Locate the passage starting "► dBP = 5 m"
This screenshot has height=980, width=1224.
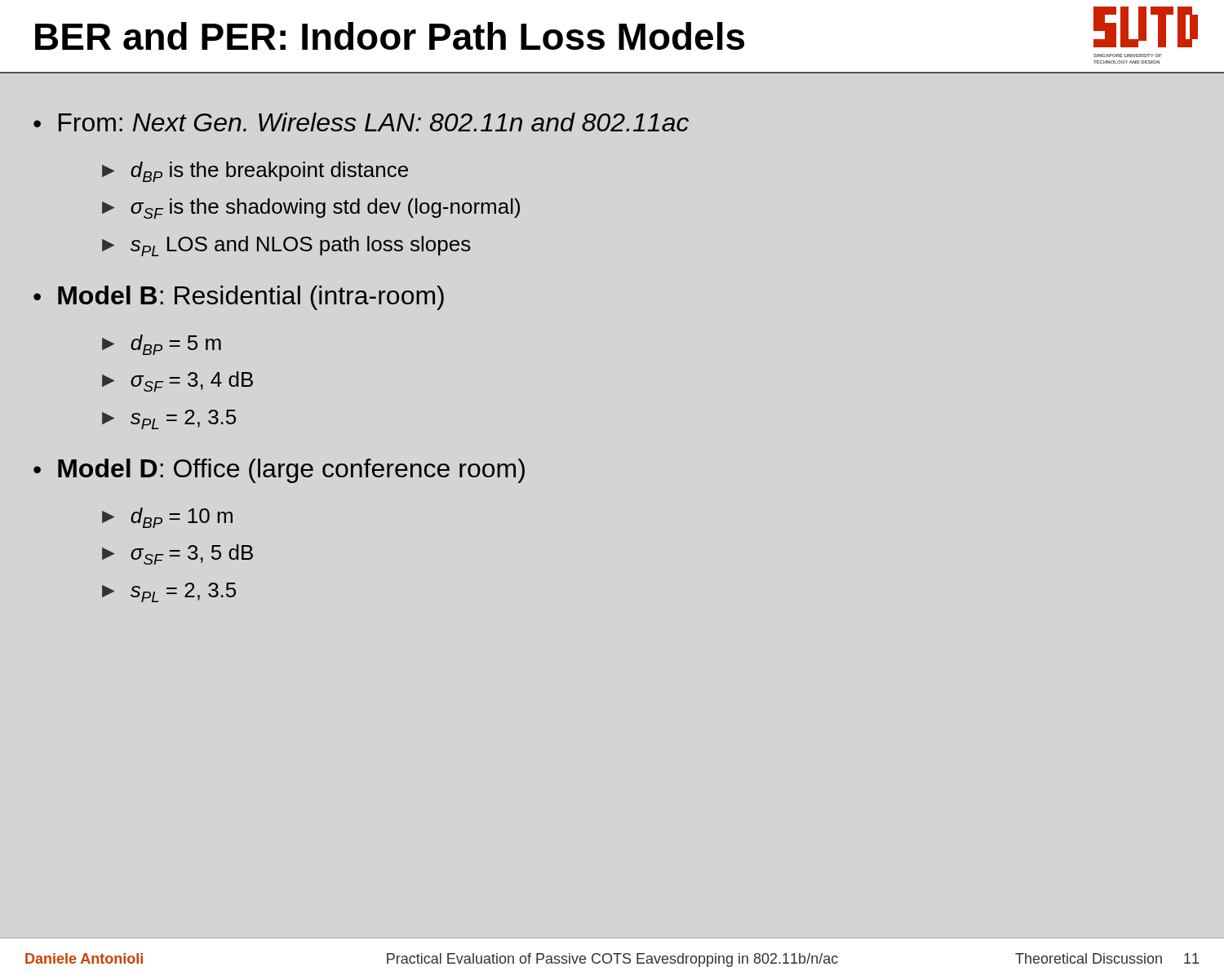pyautogui.click(x=160, y=345)
